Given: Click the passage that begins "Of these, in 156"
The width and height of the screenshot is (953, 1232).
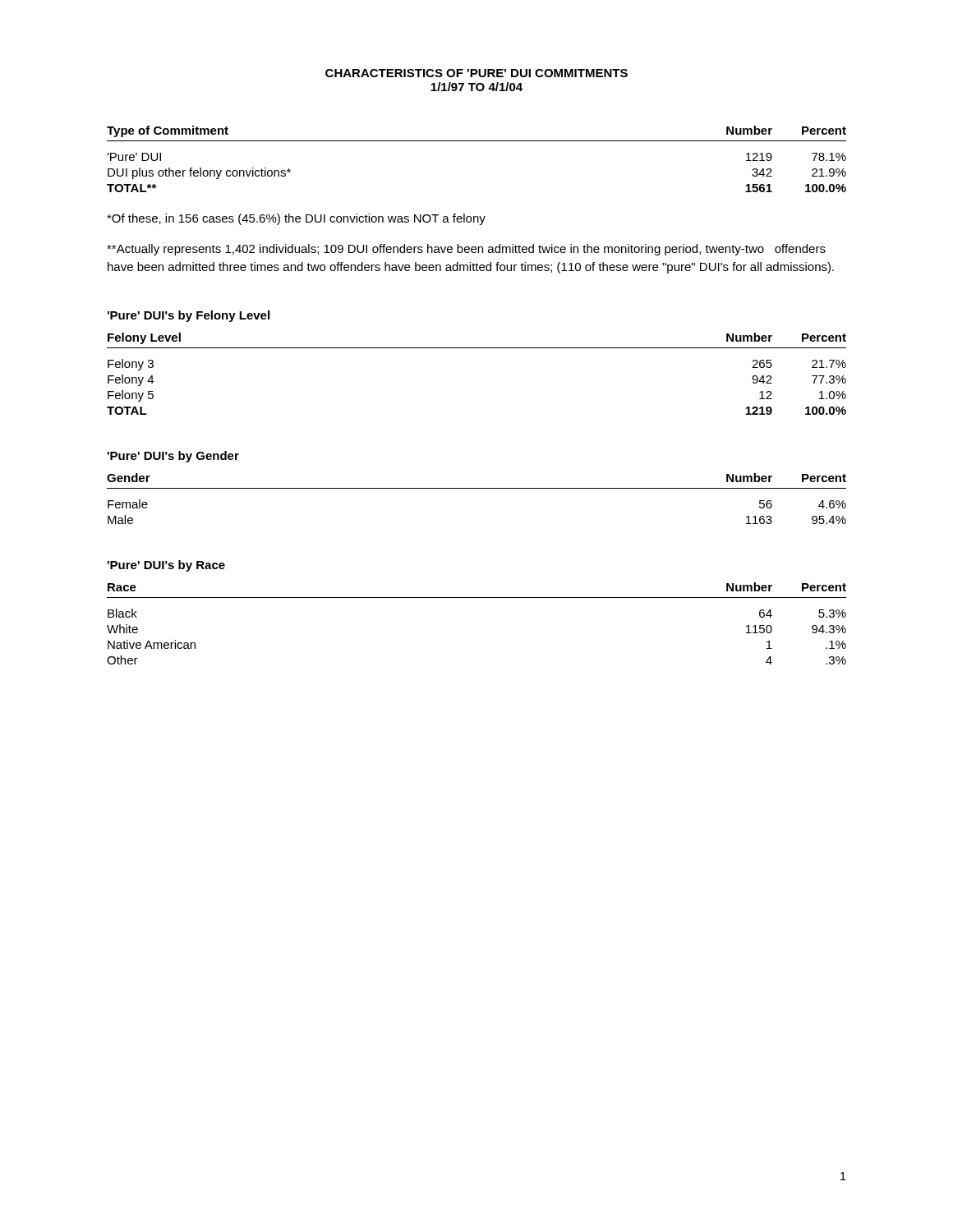Looking at the screenshot, I should (296, 218).
